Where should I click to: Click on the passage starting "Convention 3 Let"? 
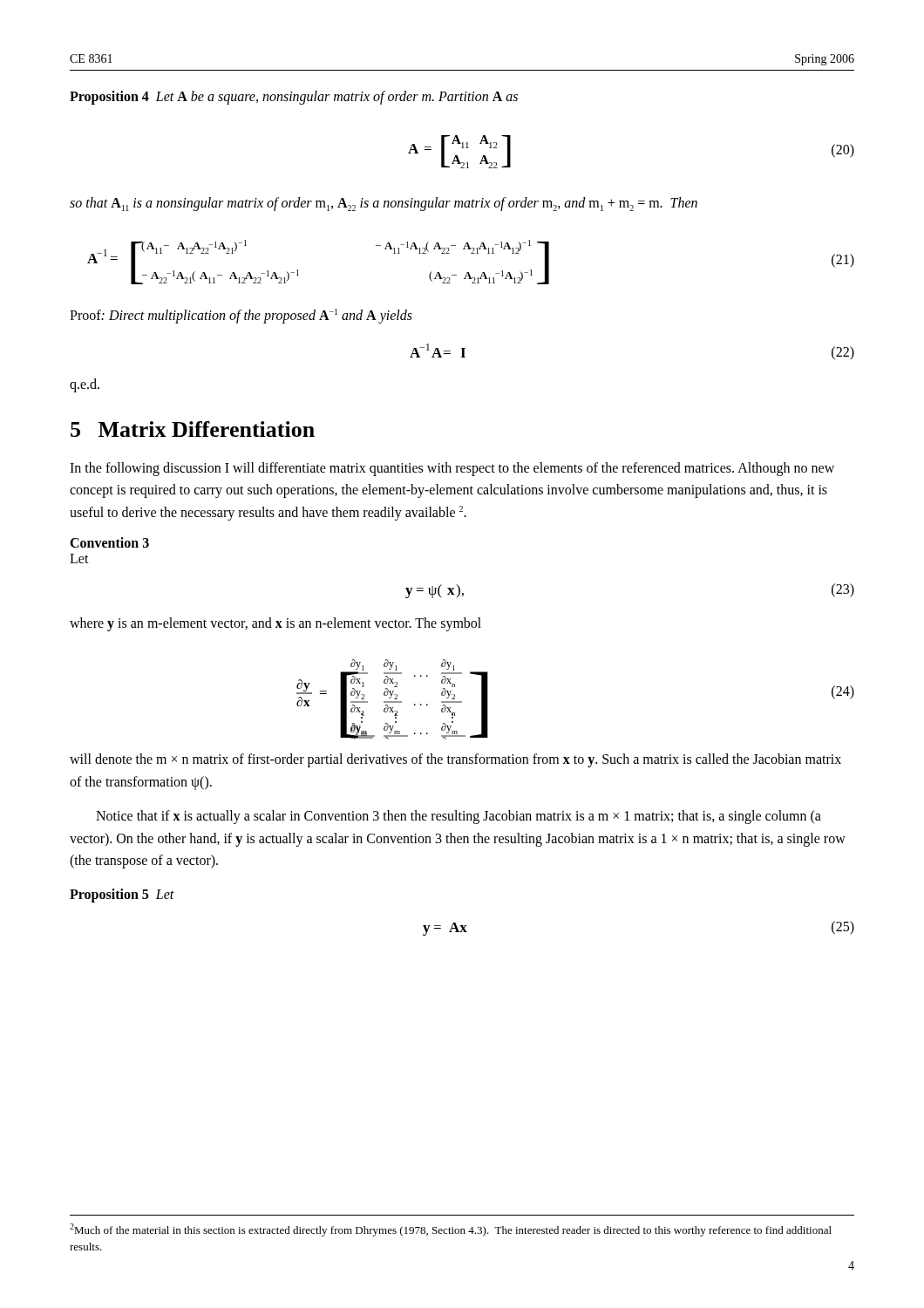[109, 551]
